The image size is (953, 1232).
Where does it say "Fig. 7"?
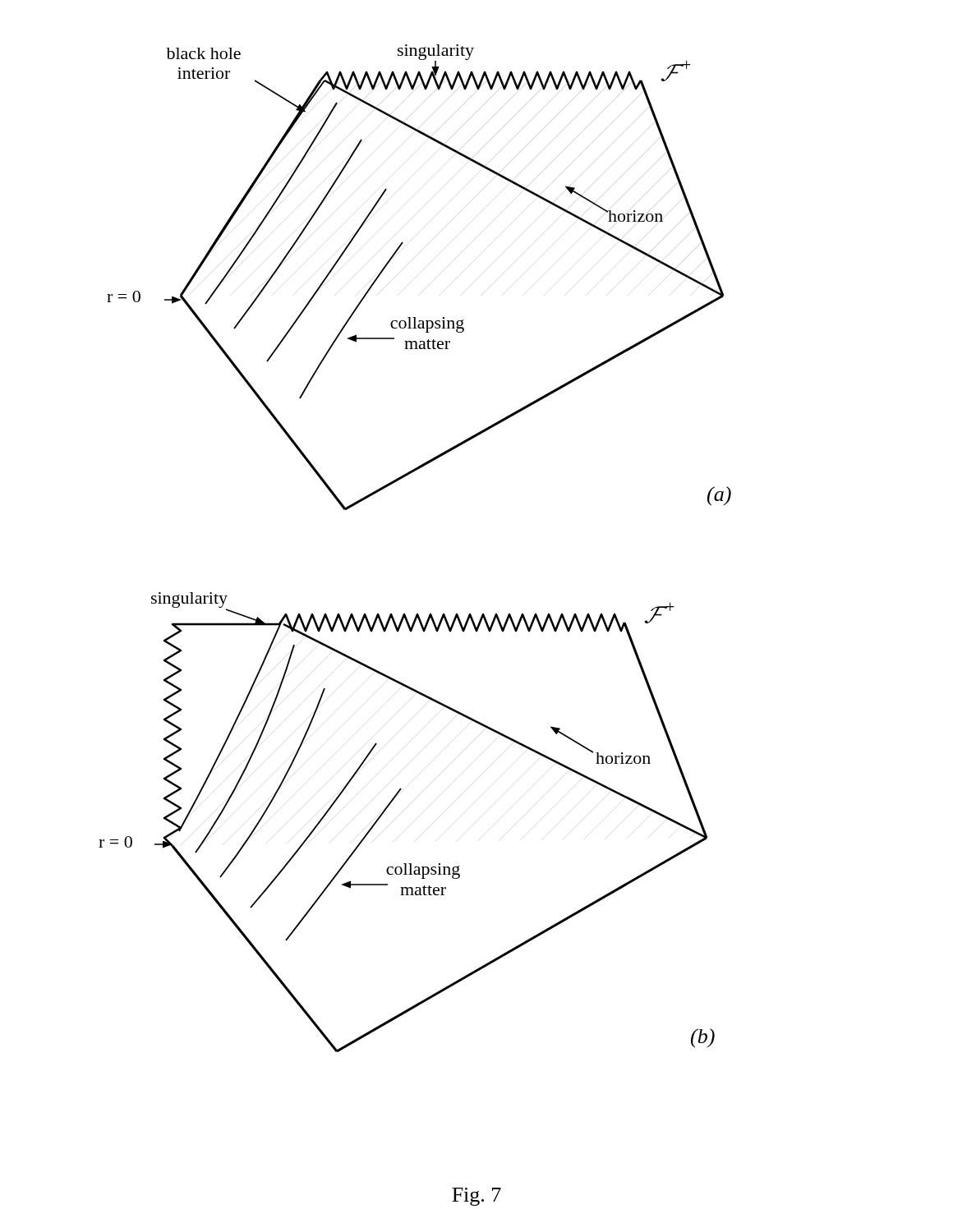tap(476, 1195)
